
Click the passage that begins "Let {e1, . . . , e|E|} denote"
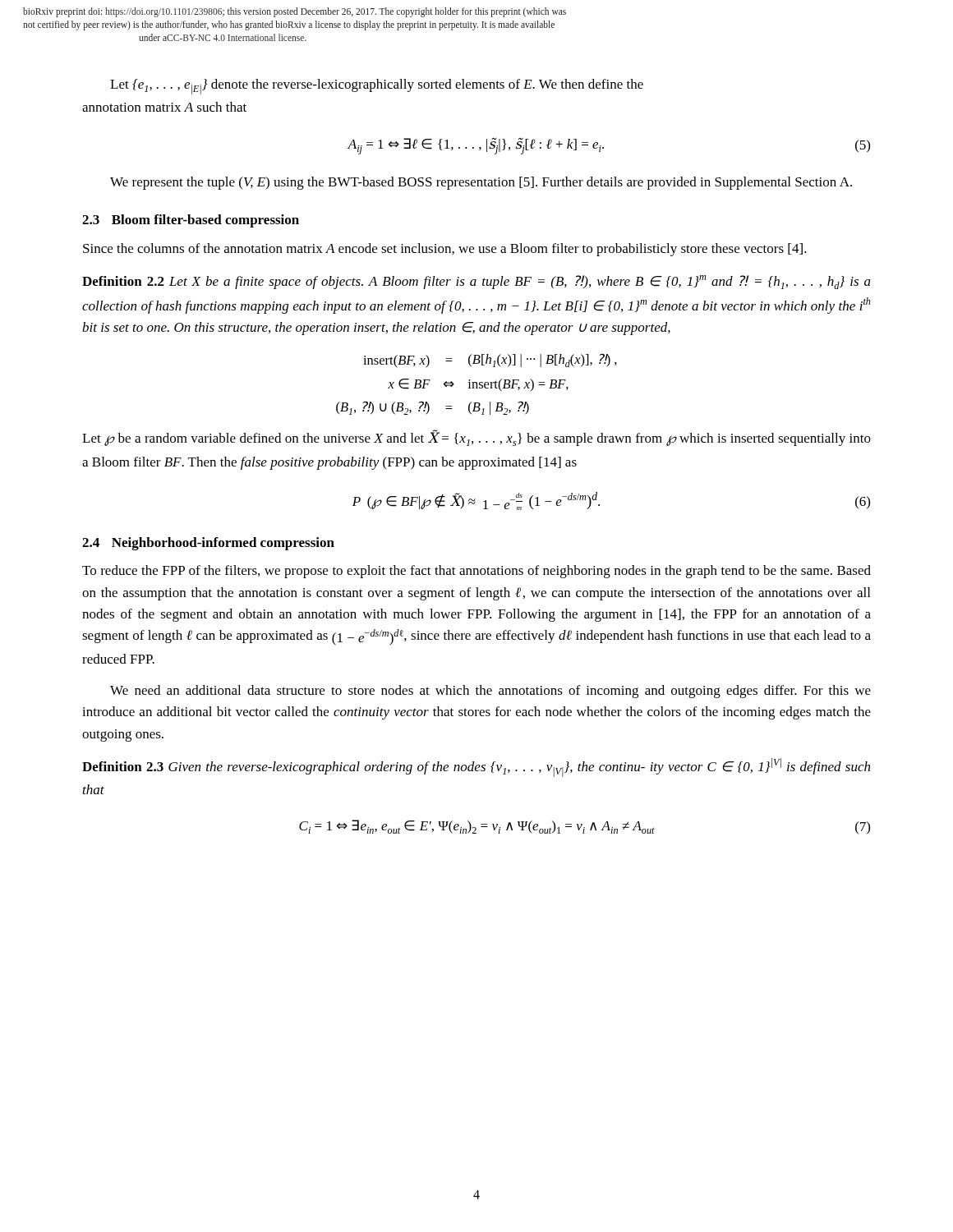(x=363, y=95)
